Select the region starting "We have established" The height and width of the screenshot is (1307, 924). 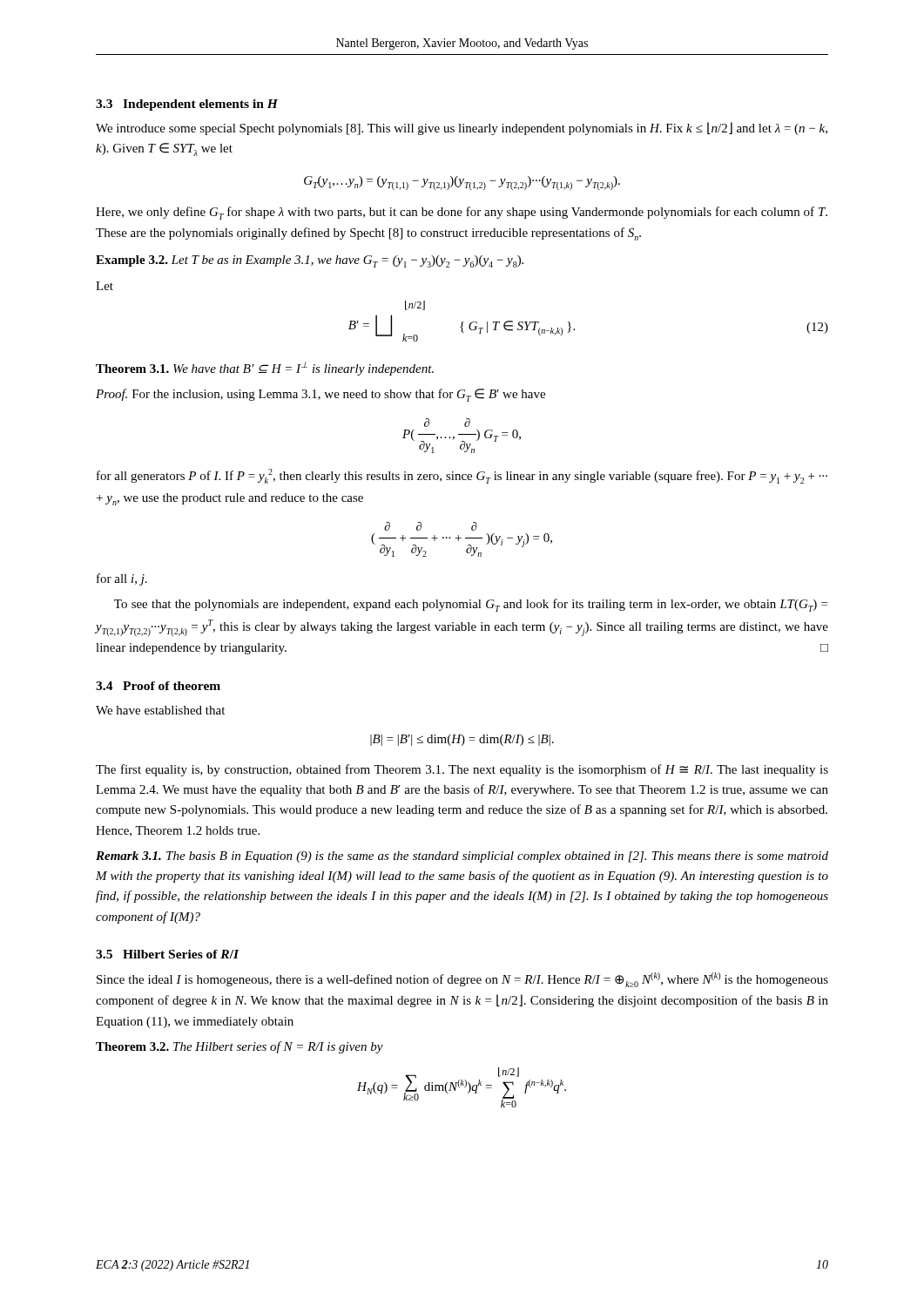160,710
